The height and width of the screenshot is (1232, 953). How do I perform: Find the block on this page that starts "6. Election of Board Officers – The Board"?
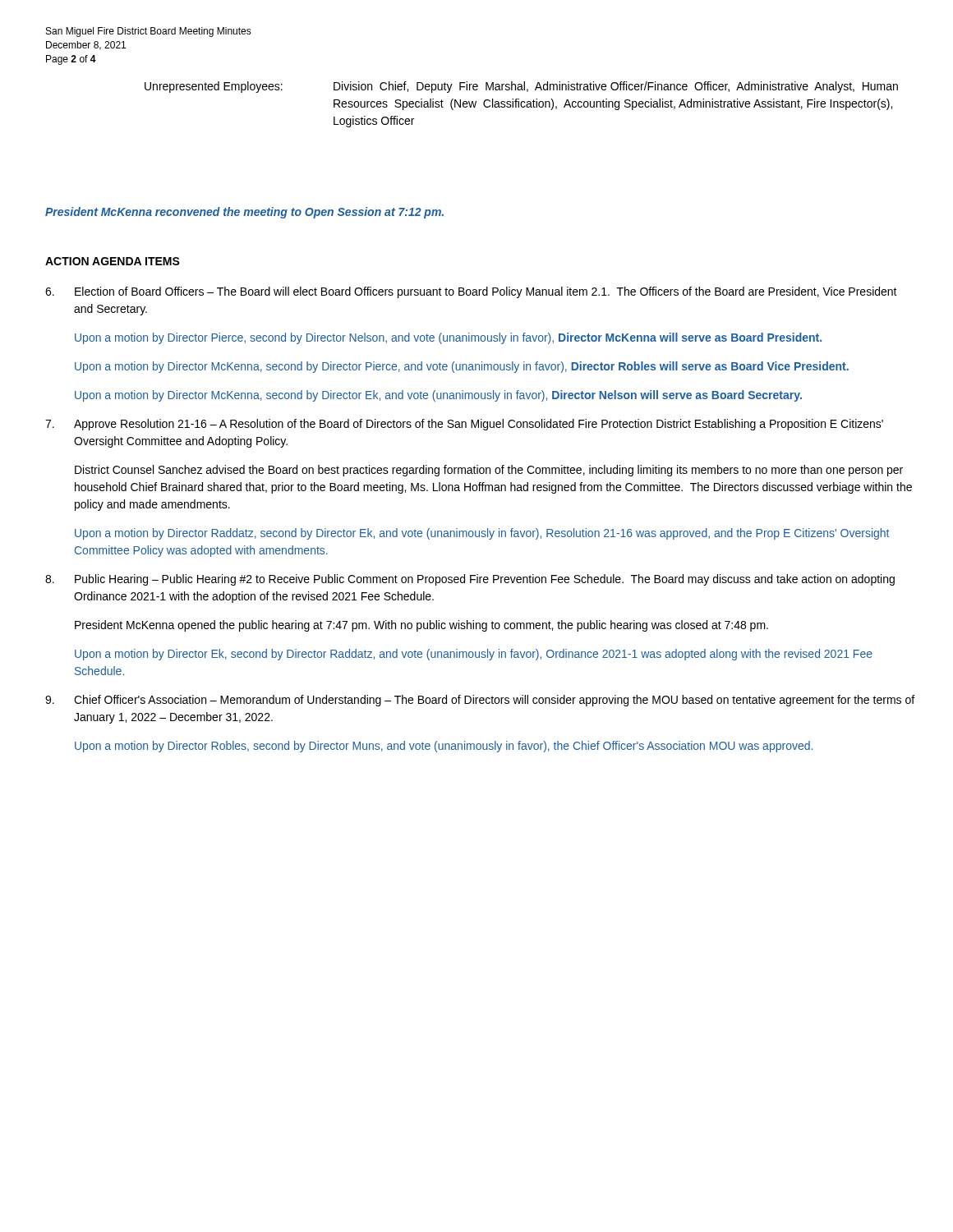(481, 301)
